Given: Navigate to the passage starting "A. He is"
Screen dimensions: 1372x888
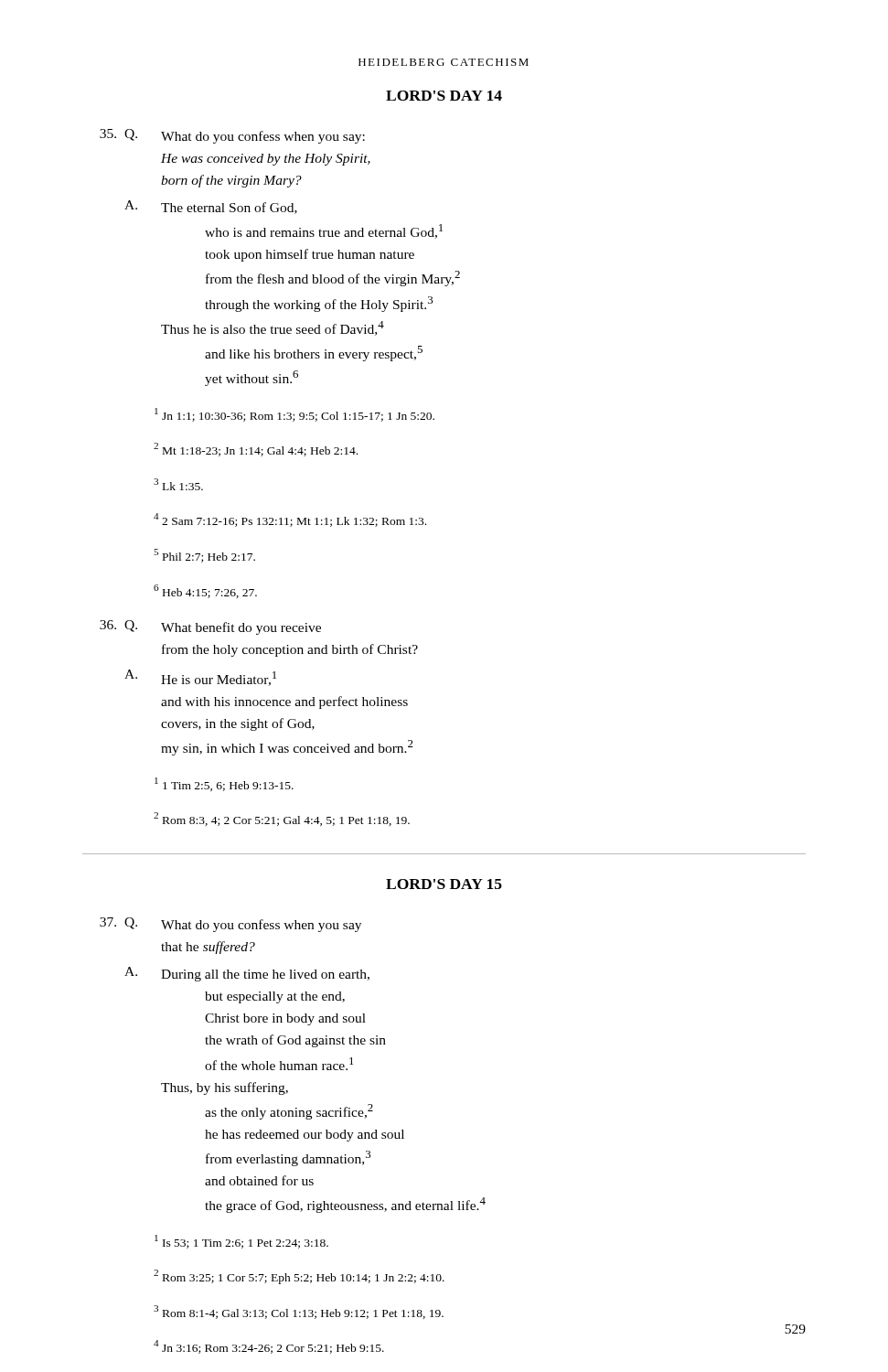Looking at the screenshot, I should (x=200, y=678).
